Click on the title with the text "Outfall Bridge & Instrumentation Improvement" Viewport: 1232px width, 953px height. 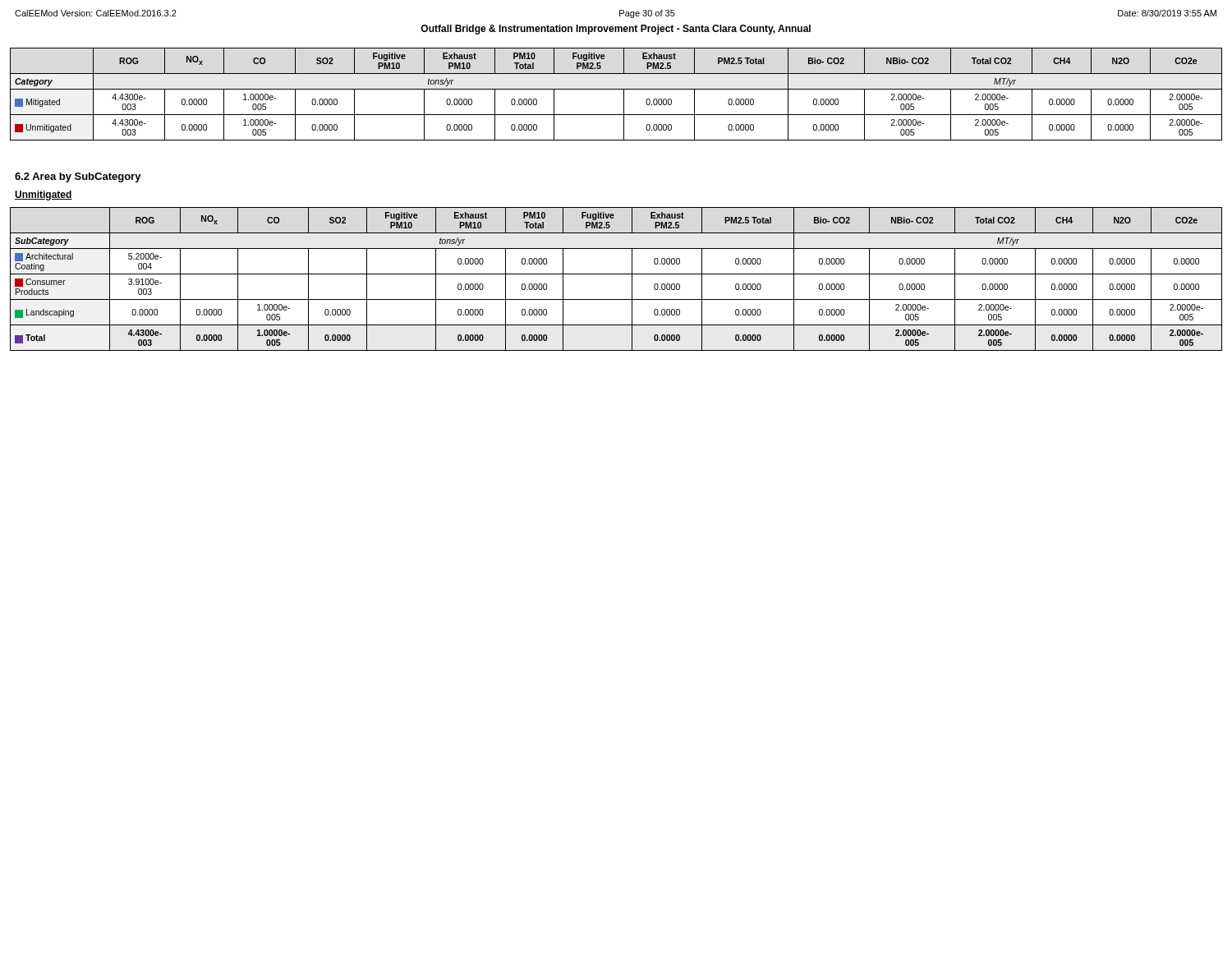pyautogui.click(x=616, y=29)
